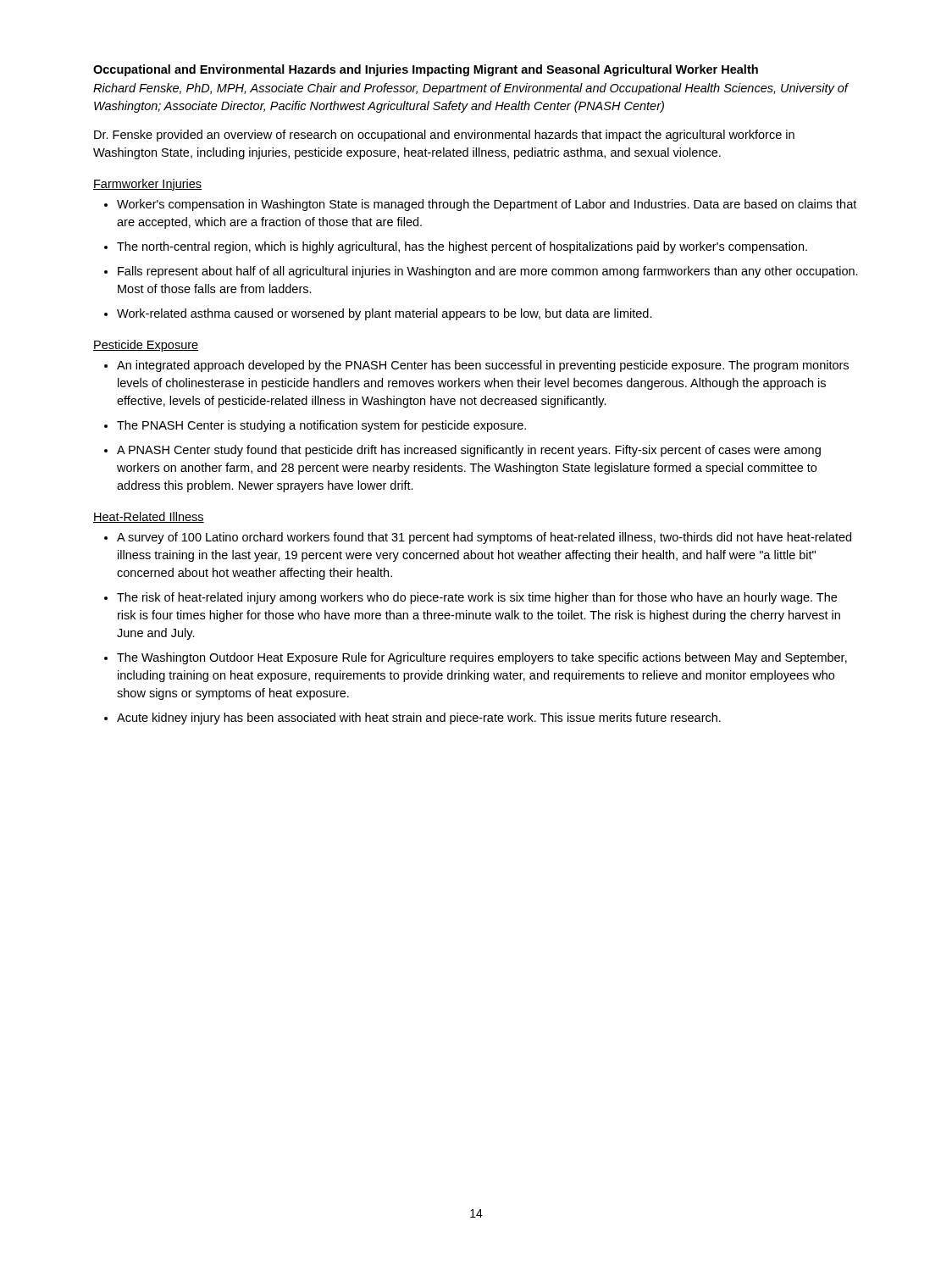The height and width of the screenshot is (1271, 952).
Task: Click on the list item that reads "Acute kidney injury has been associated with heat"
Action: (419, 718)
